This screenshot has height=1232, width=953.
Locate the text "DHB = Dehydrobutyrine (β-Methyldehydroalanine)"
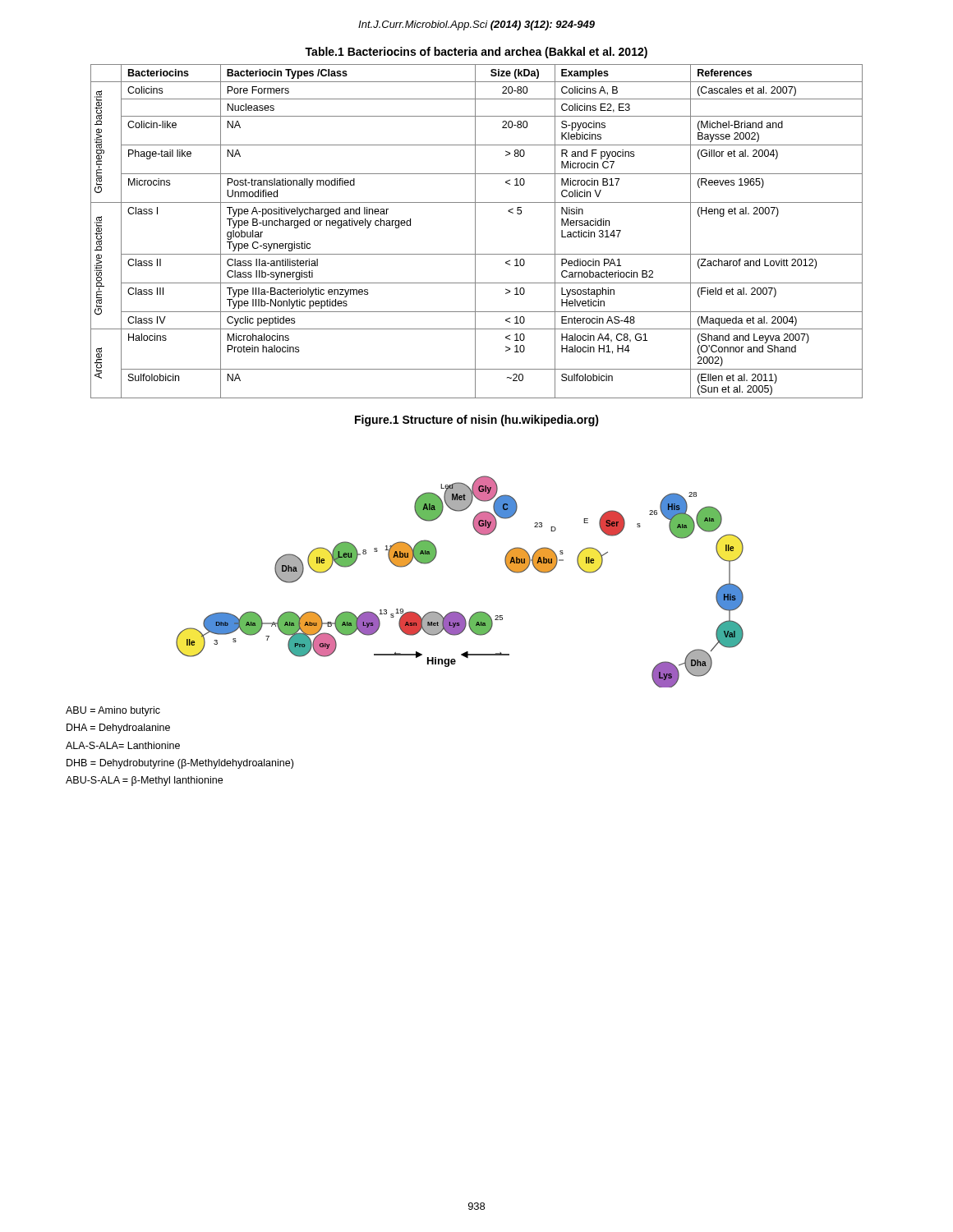(180, 763)
